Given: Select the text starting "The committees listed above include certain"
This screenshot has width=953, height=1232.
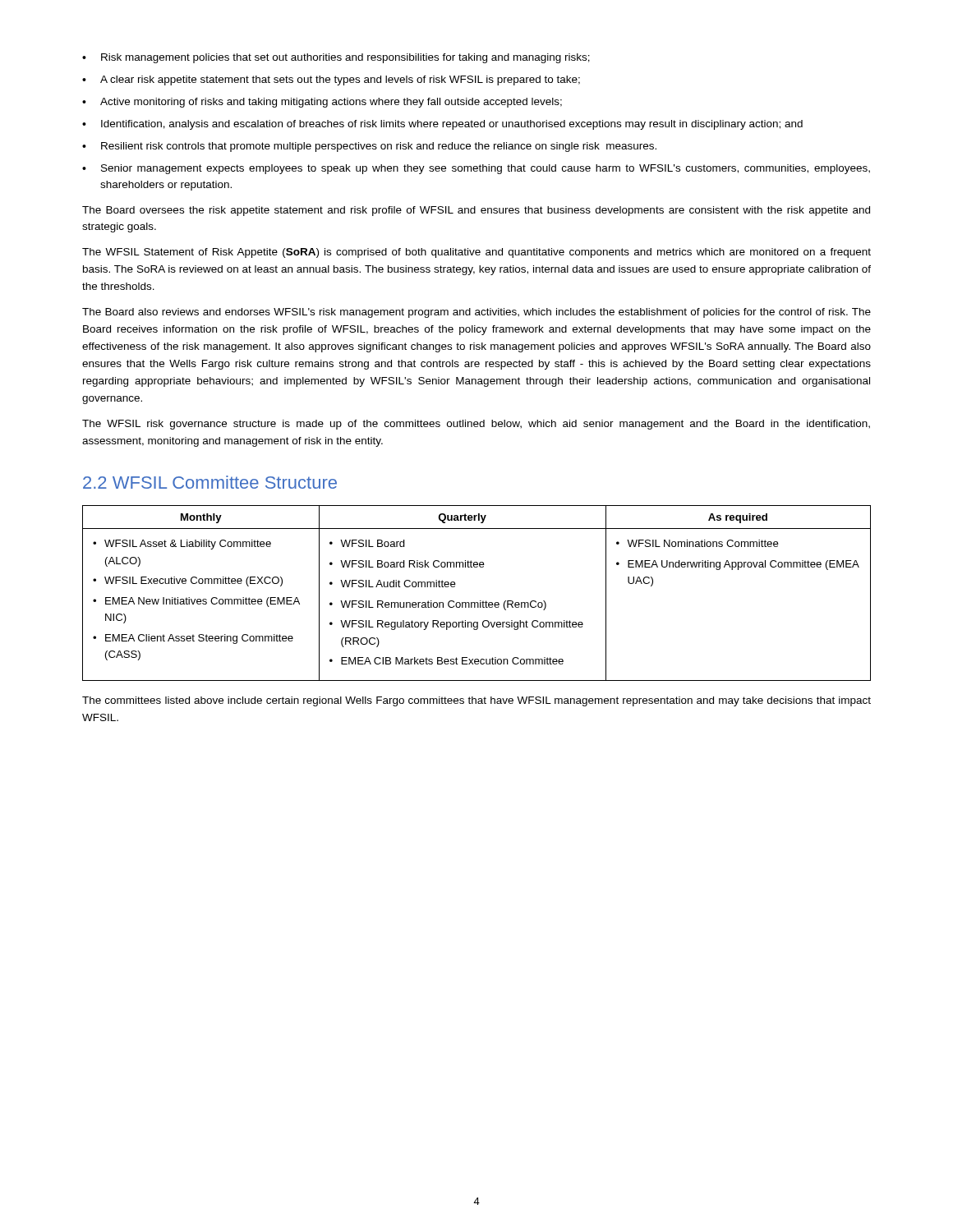Looking at the screenshot, I should (x=476, y=709).
